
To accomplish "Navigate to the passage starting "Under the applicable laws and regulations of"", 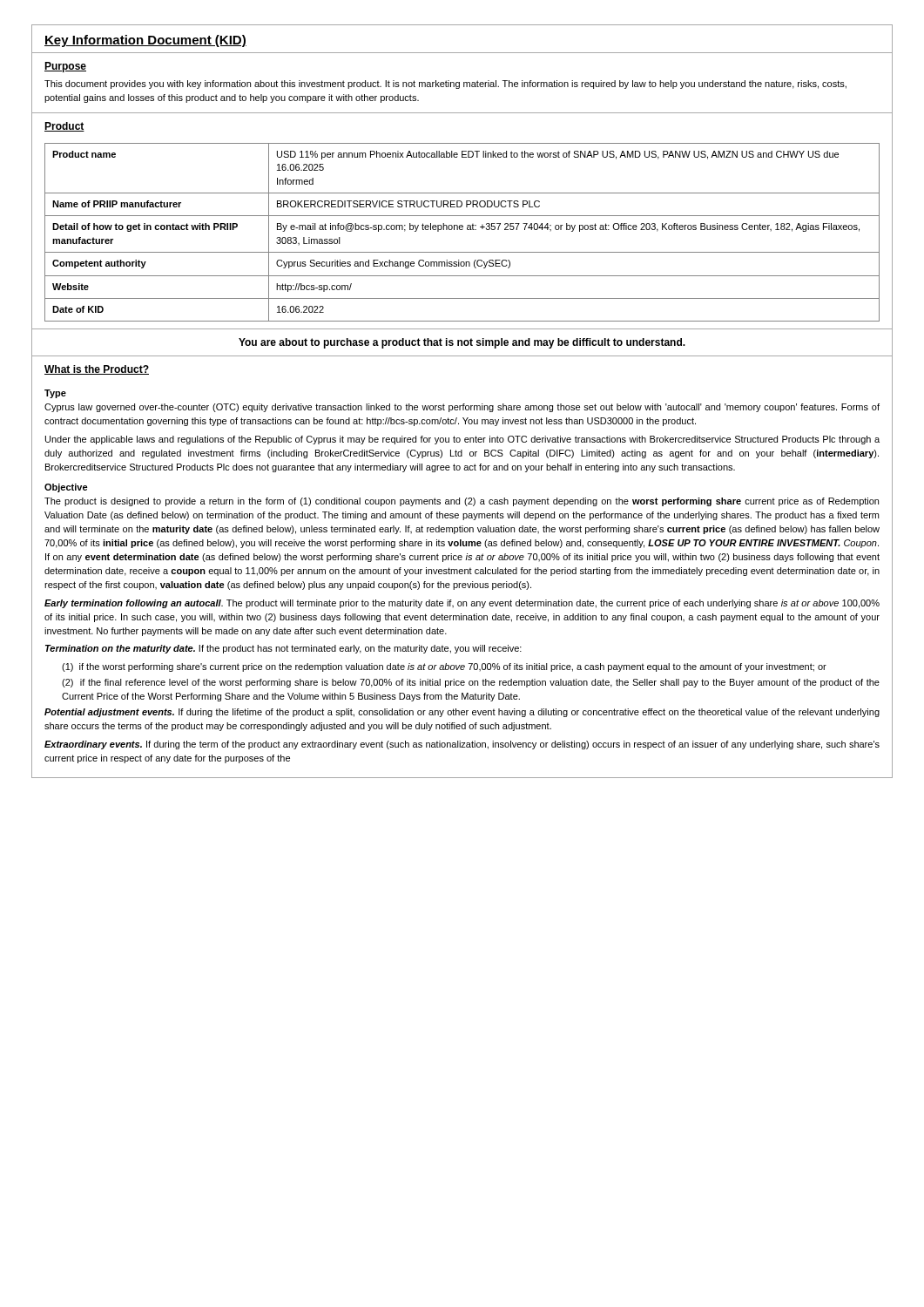I will (462, 454).
